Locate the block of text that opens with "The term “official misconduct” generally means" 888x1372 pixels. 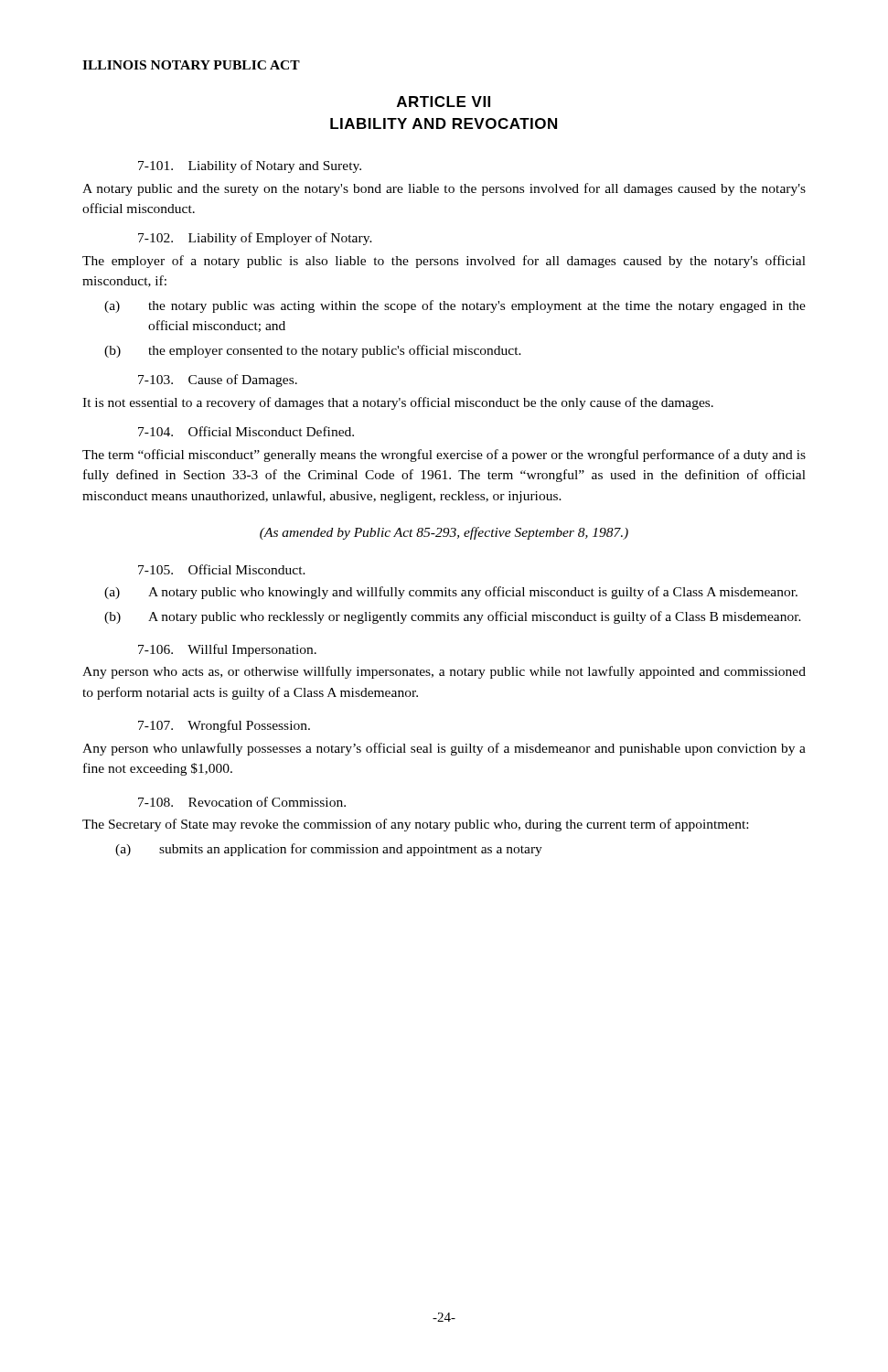pyautogui.click(x=444, y=474)
